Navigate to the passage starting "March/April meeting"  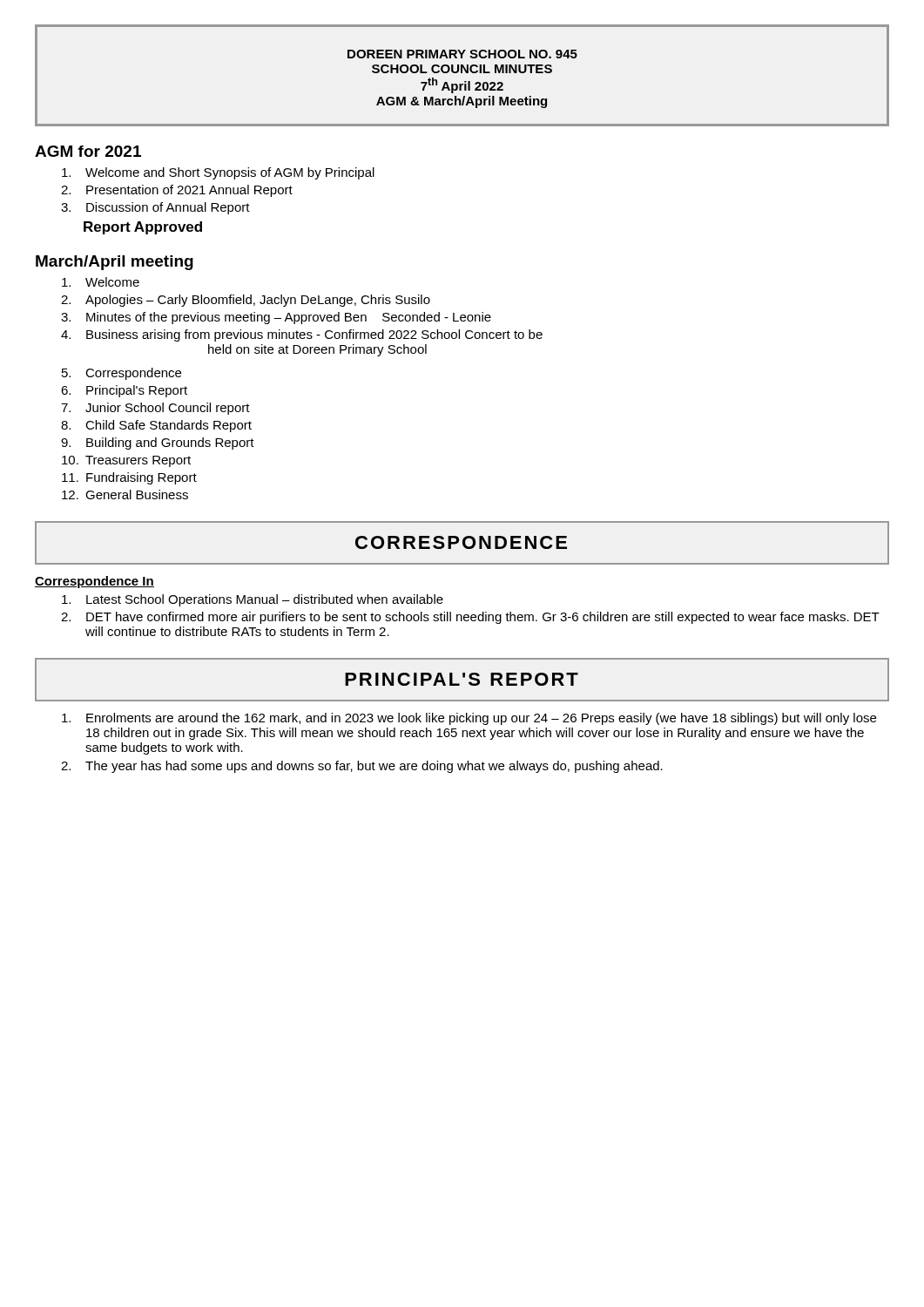[x=114, y=261]
